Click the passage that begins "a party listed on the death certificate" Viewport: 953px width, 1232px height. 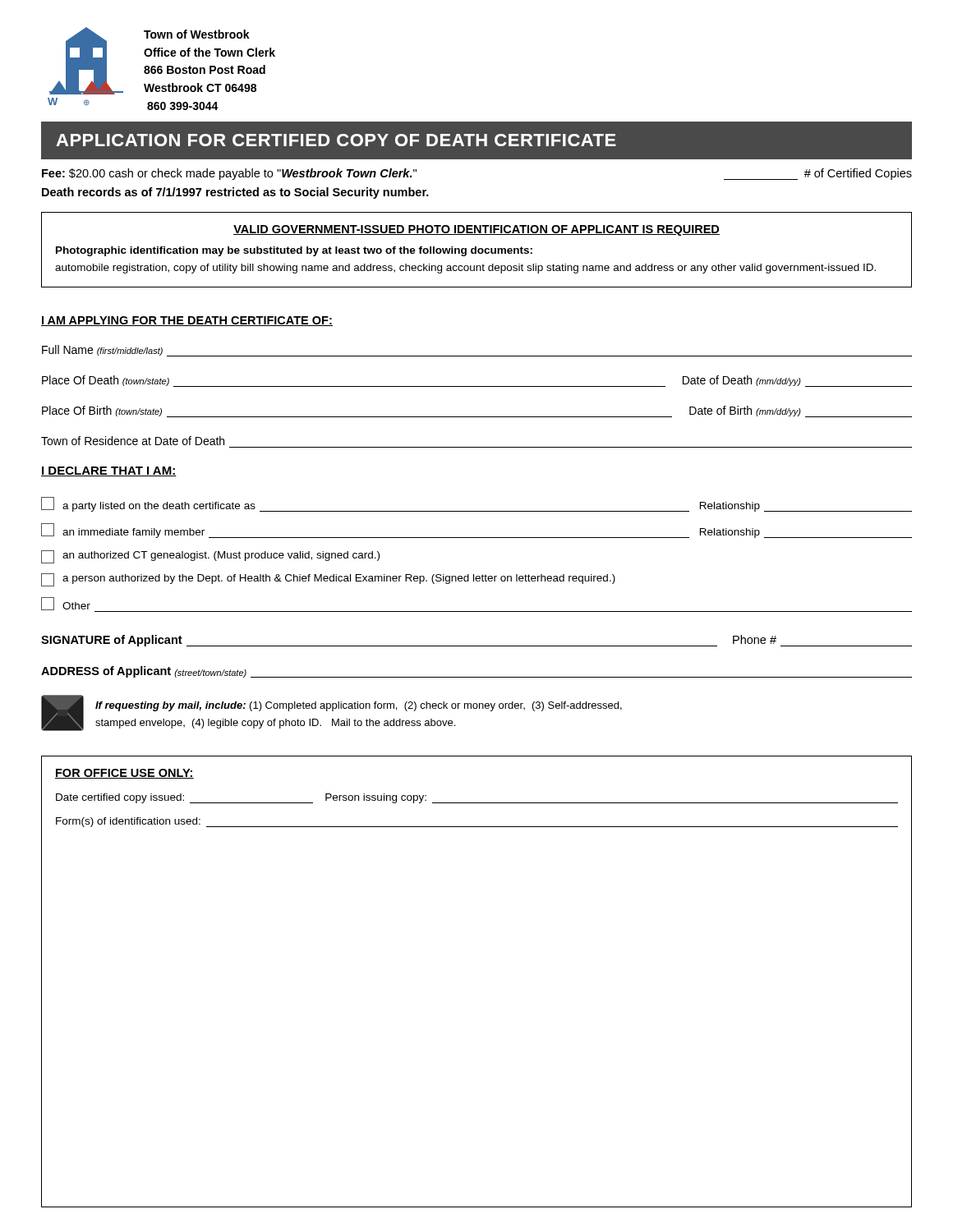coord(476,504)
